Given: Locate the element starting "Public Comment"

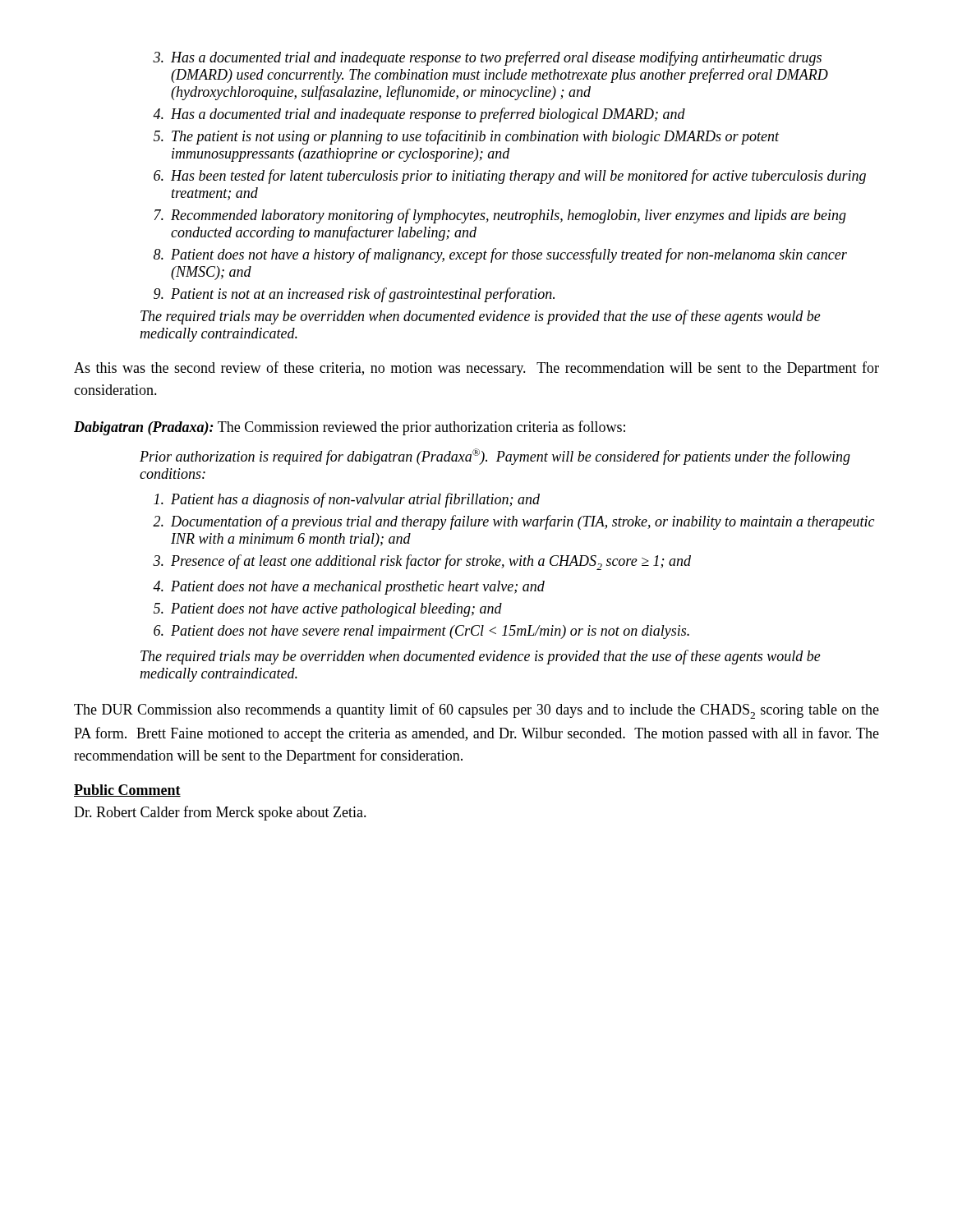Looking at the screenshot, I should coord(127,791).
